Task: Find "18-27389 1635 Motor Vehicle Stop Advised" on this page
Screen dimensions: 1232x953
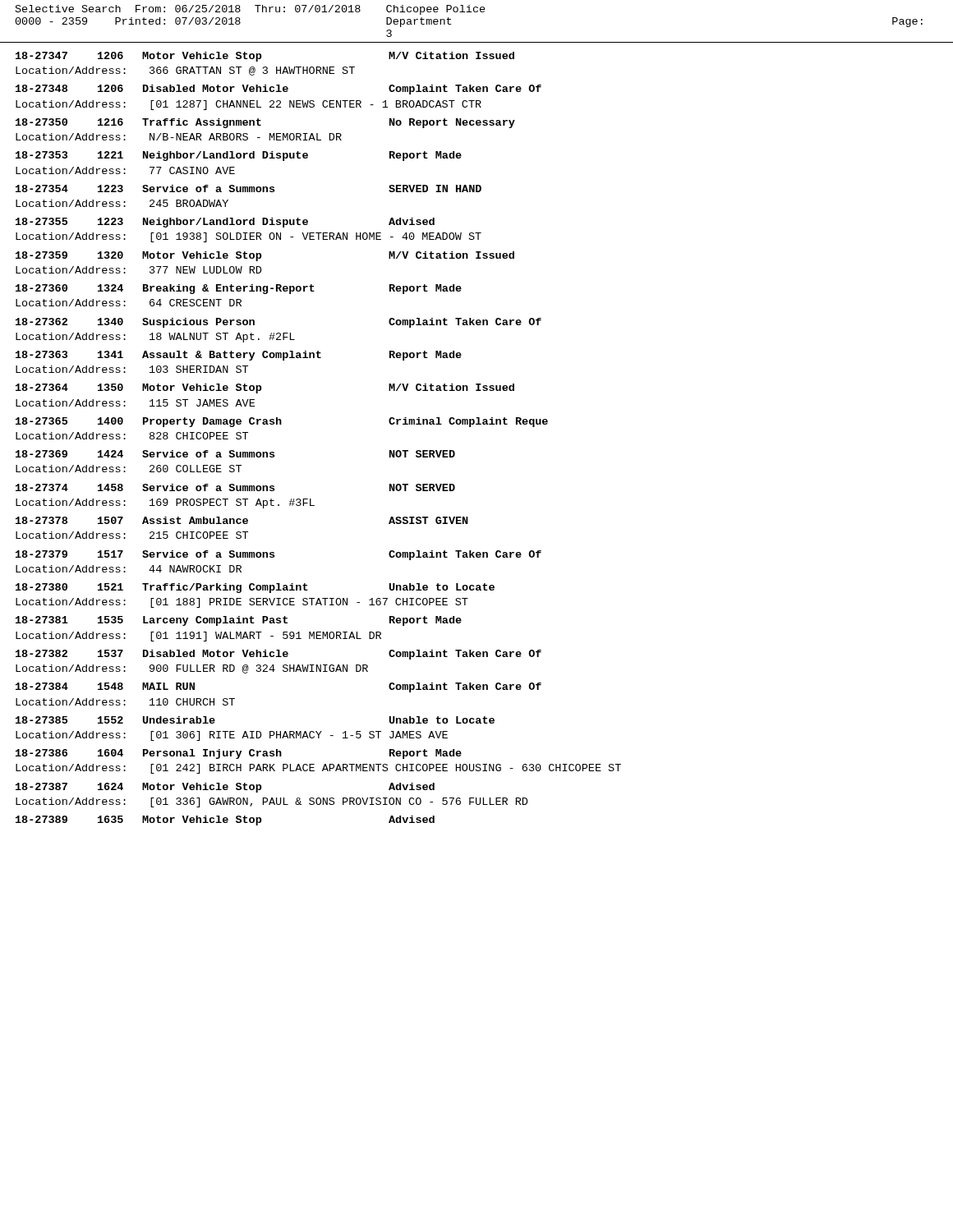Action: point(225,821)
